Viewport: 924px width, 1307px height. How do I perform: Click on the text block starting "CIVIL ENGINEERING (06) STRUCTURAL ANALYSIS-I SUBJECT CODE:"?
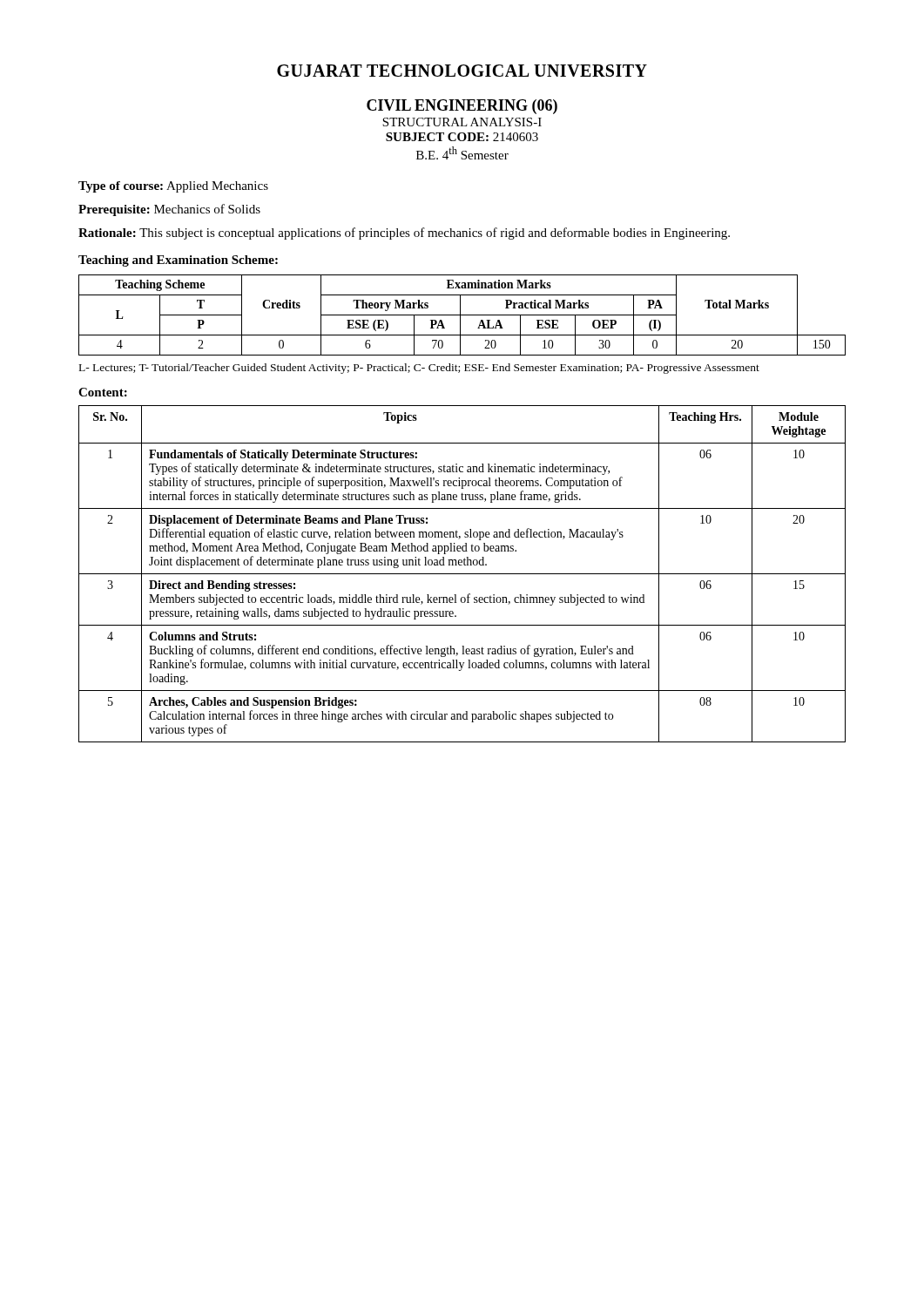(462, 130)
